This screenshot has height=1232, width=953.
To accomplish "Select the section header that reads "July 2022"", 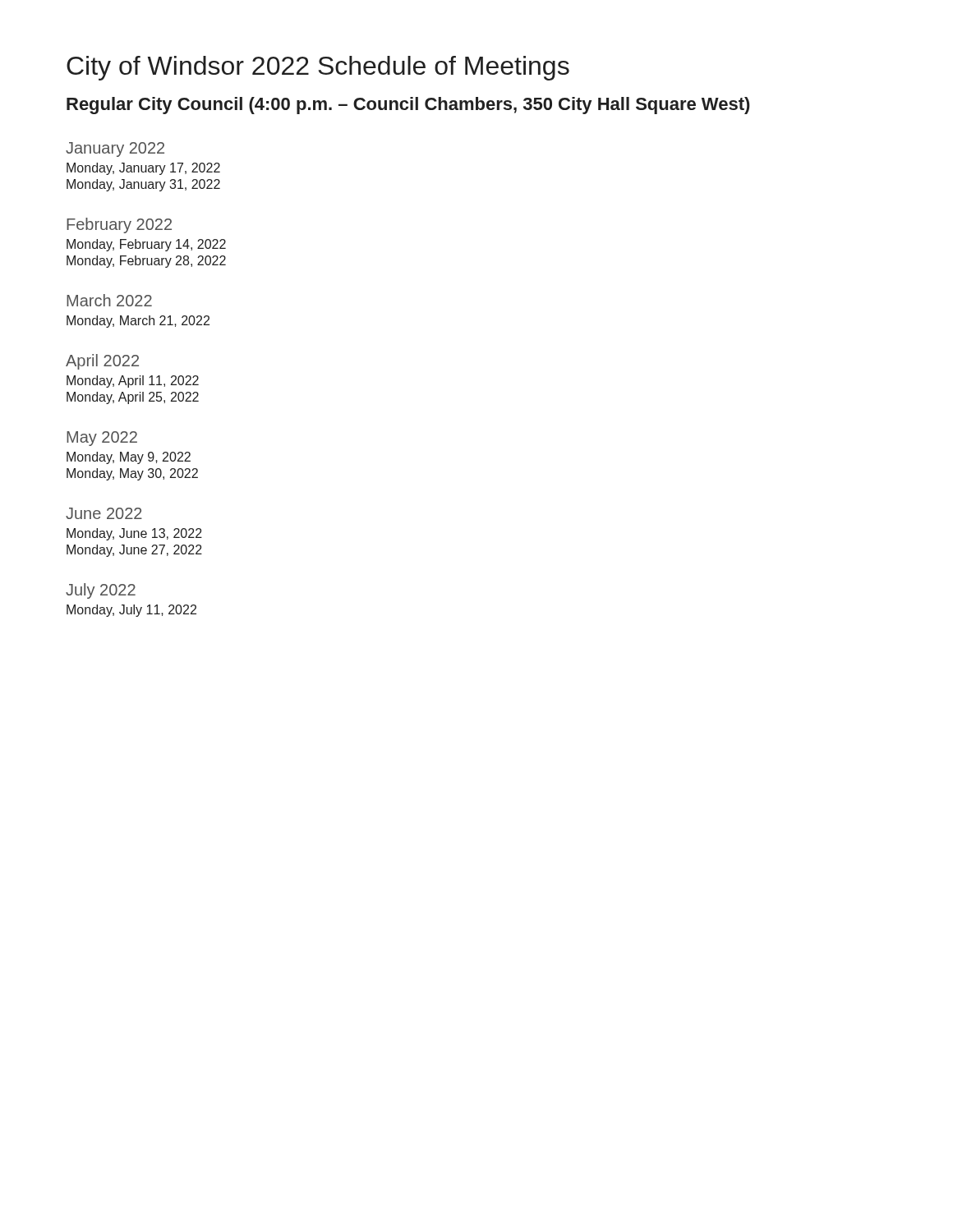I will 101,591.
